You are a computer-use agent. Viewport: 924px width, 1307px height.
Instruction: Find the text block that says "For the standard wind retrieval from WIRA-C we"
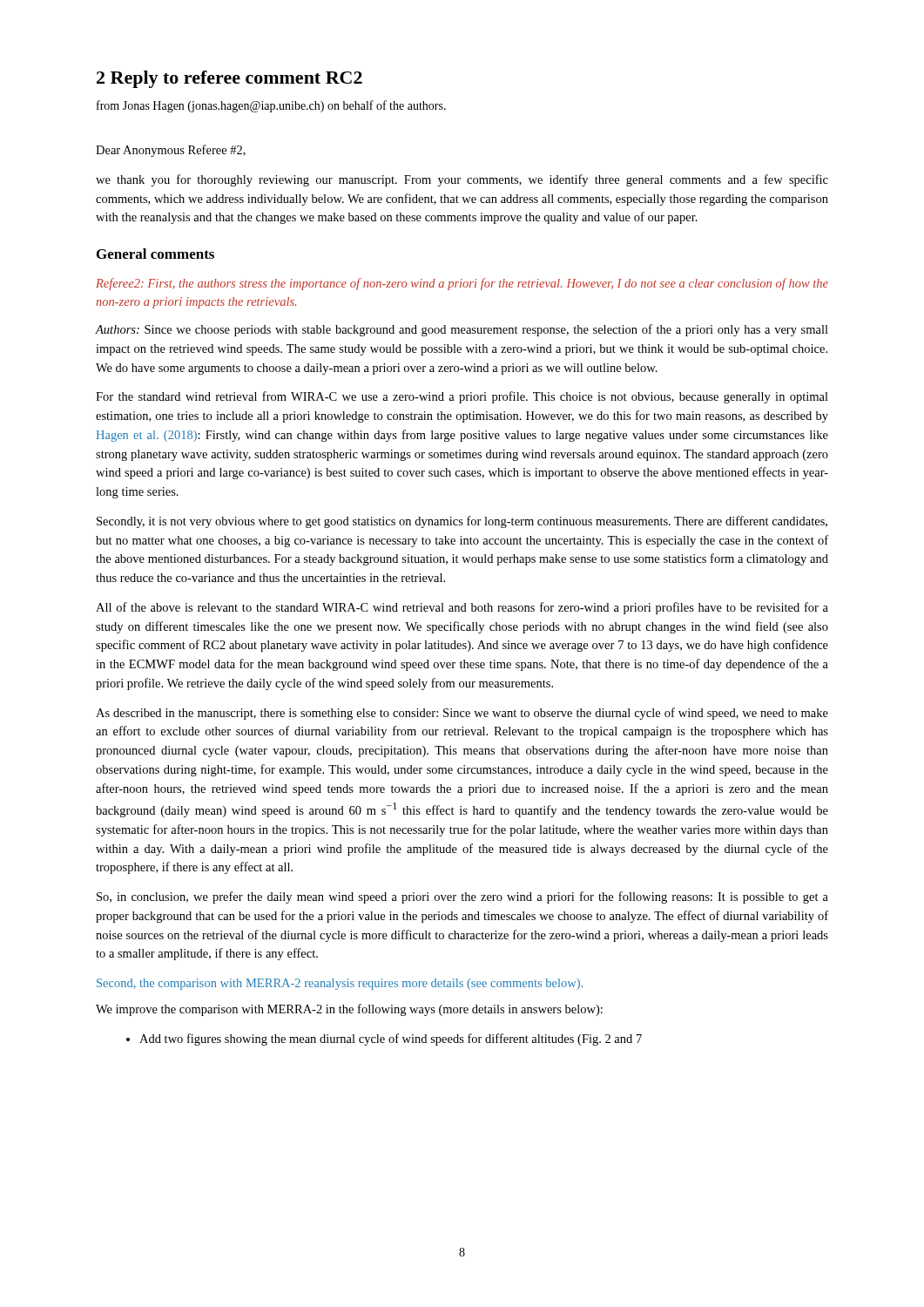coord(462,444)
